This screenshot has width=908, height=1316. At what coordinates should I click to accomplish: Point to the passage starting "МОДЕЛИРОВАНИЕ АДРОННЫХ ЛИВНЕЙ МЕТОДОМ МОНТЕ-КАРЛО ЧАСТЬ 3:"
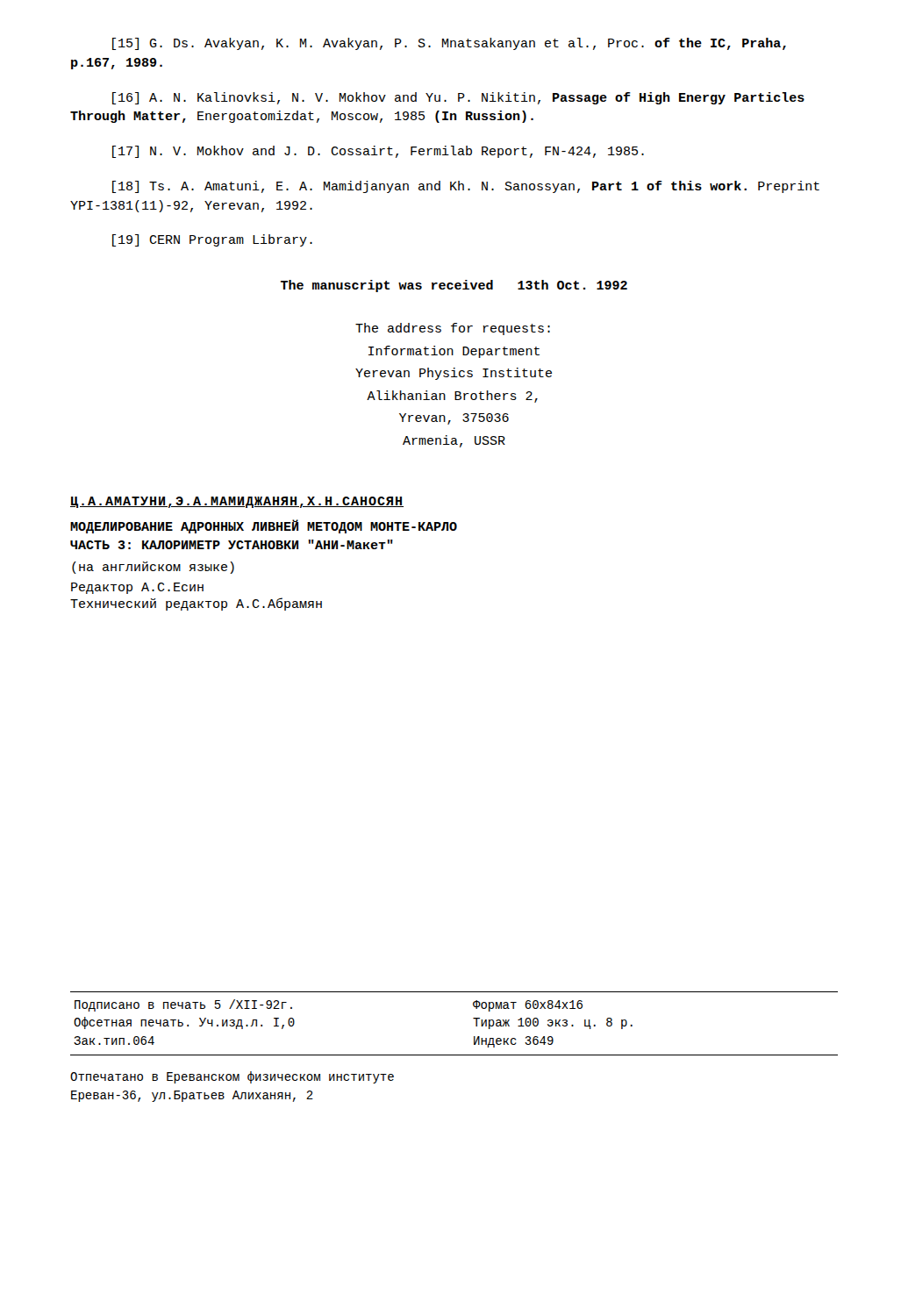(264, 537)
